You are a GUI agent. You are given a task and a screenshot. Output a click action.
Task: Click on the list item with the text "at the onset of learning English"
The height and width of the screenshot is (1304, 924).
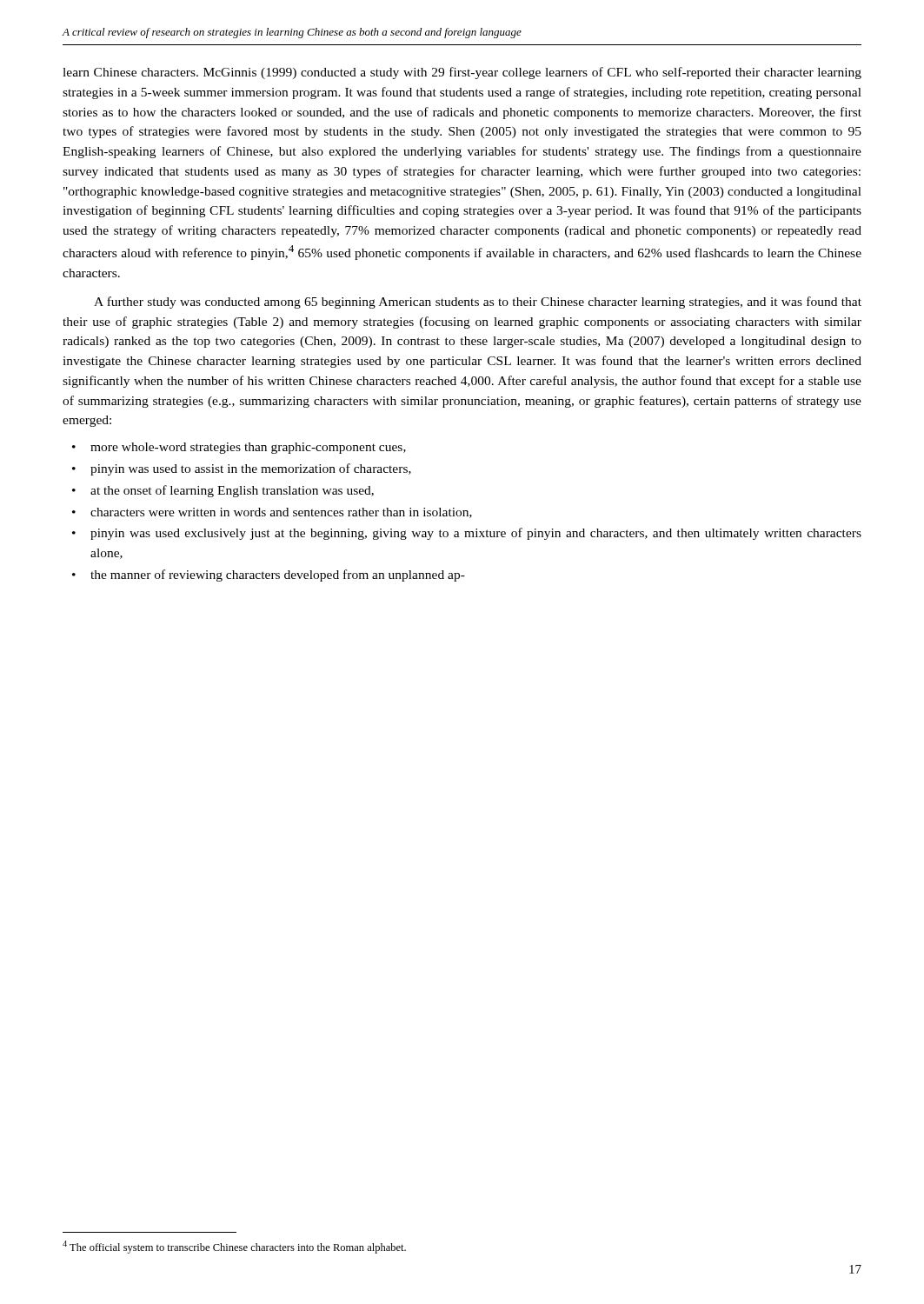pyautogui.click(x=232, y=490)
